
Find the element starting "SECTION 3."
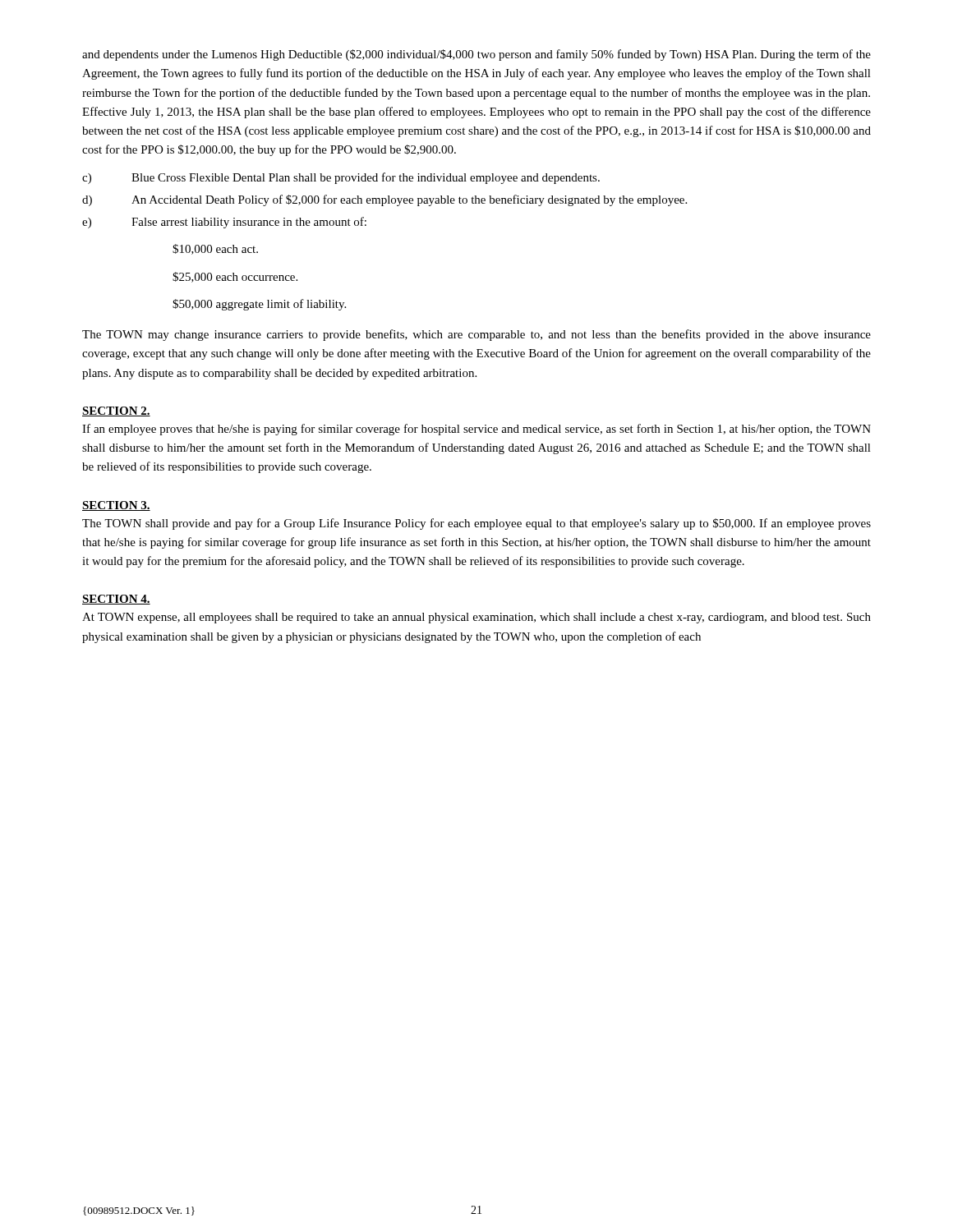pyautogui.click(x=116, y=505)
